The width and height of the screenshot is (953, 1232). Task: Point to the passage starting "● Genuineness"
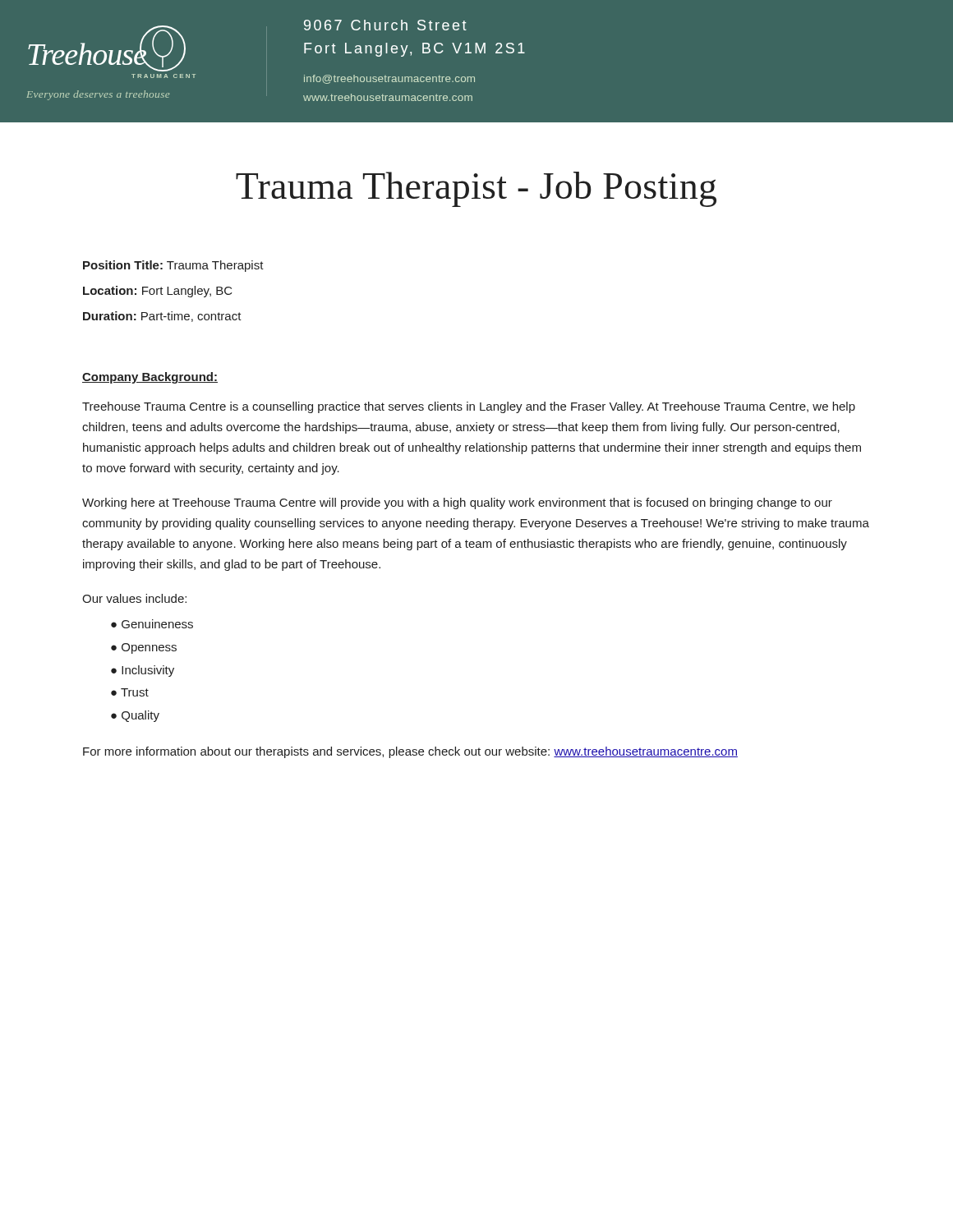pyautogui.click(x=152, y=624)
